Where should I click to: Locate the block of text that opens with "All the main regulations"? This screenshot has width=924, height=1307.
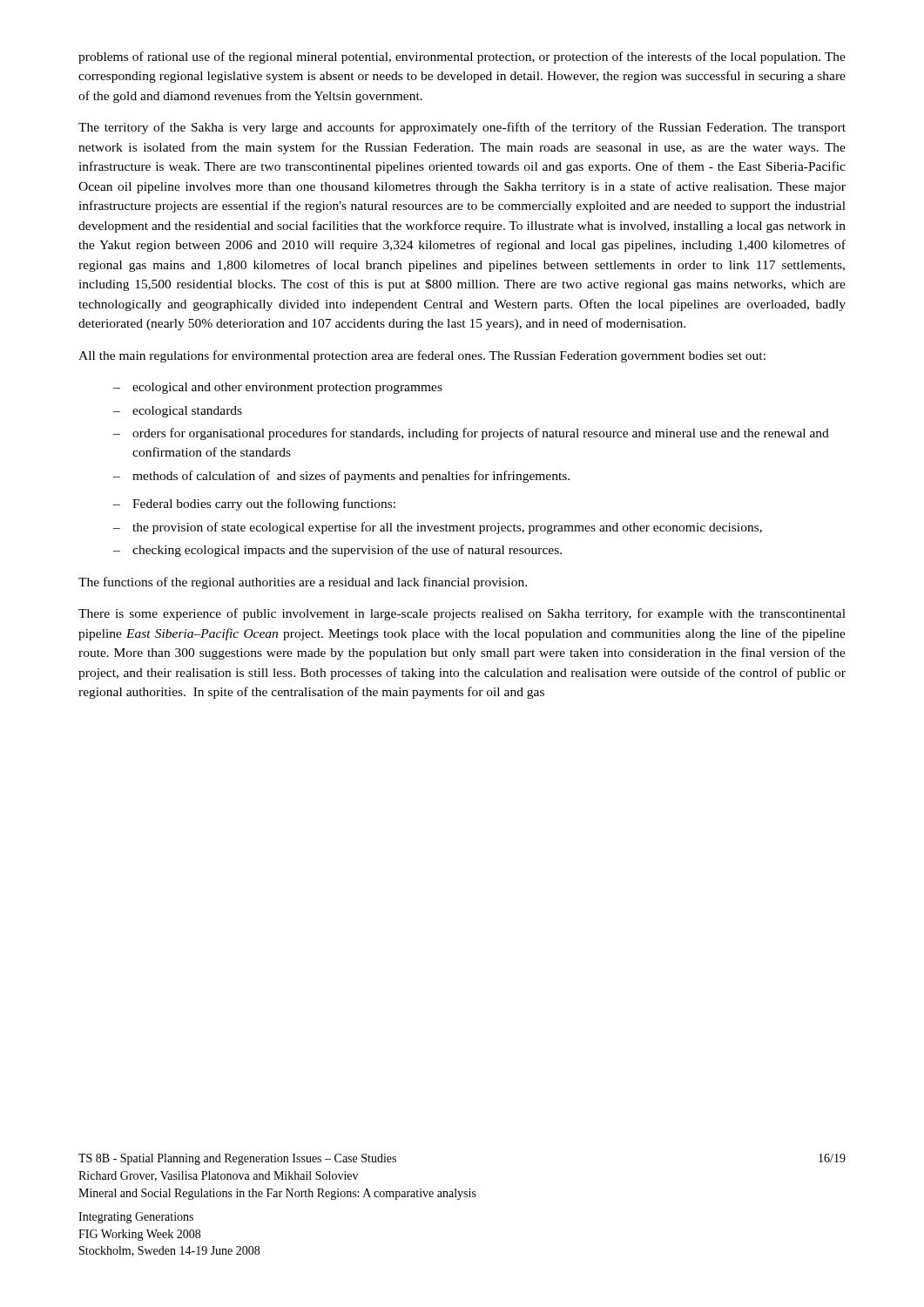[422, 355]
